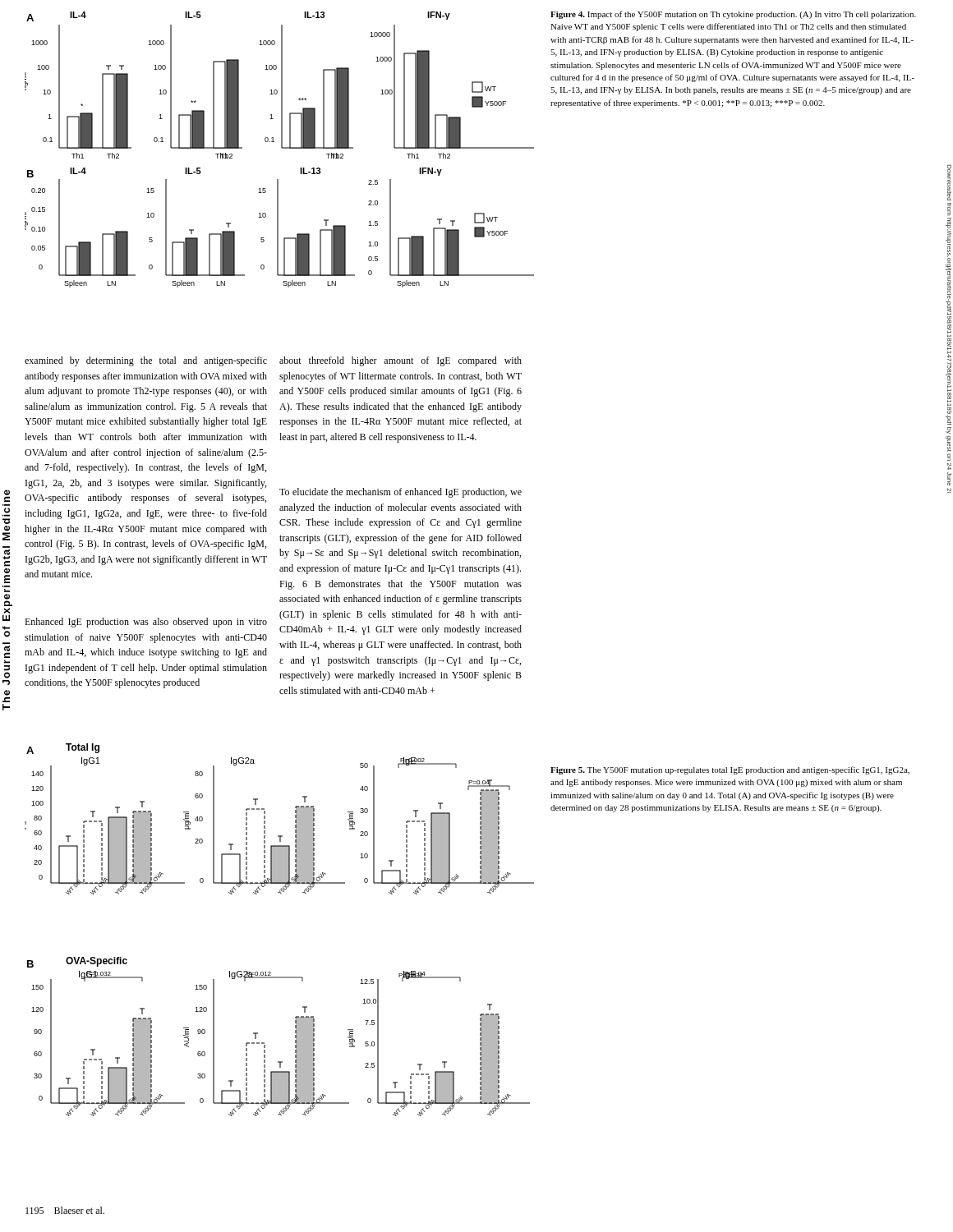Find the caption on this page that starts "Figure 5. The Y500F"
Screen dimensions: 1232x953
coord(730,789)
